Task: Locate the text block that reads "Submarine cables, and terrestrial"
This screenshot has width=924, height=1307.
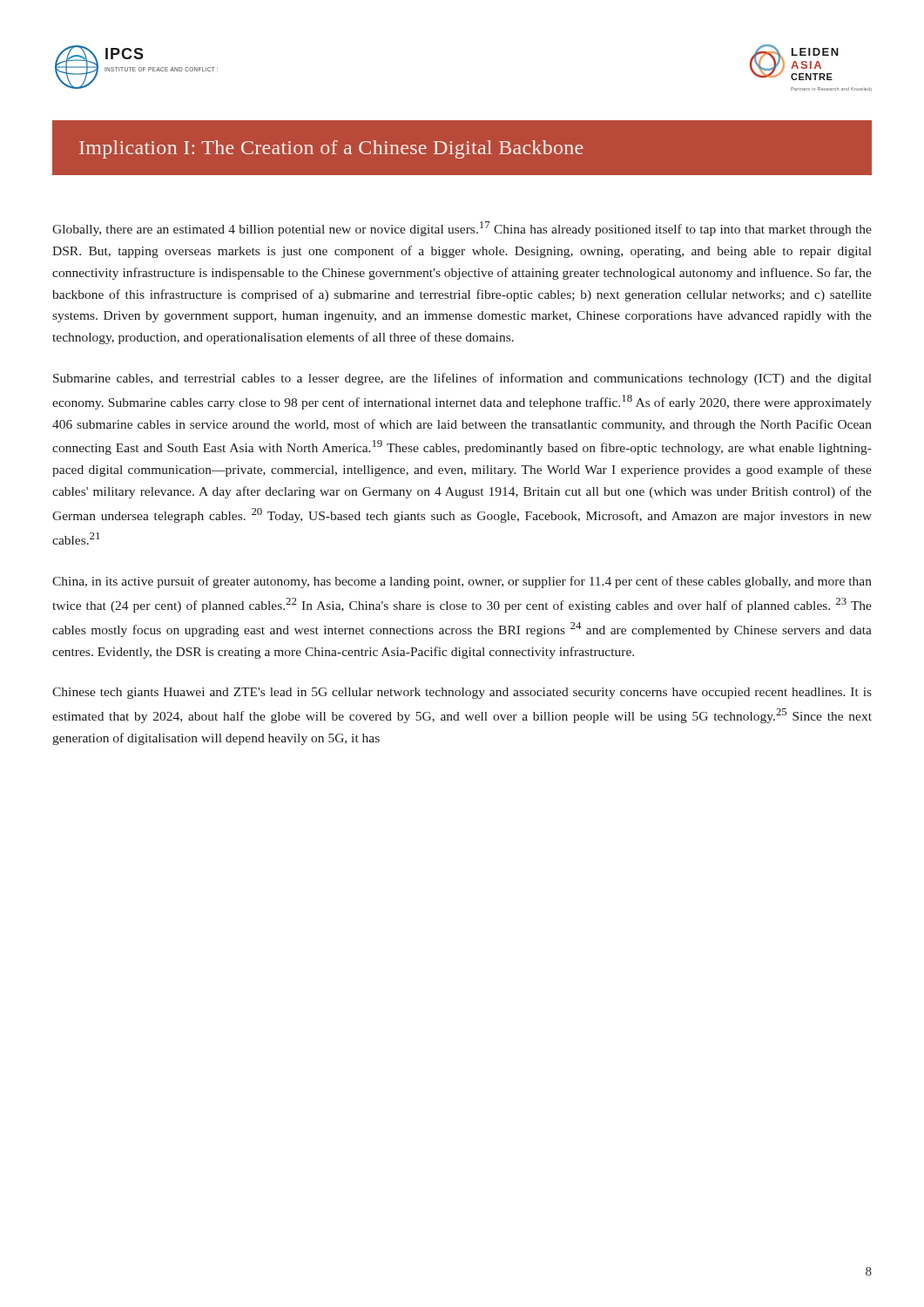Action: click(x=462, y=459)
